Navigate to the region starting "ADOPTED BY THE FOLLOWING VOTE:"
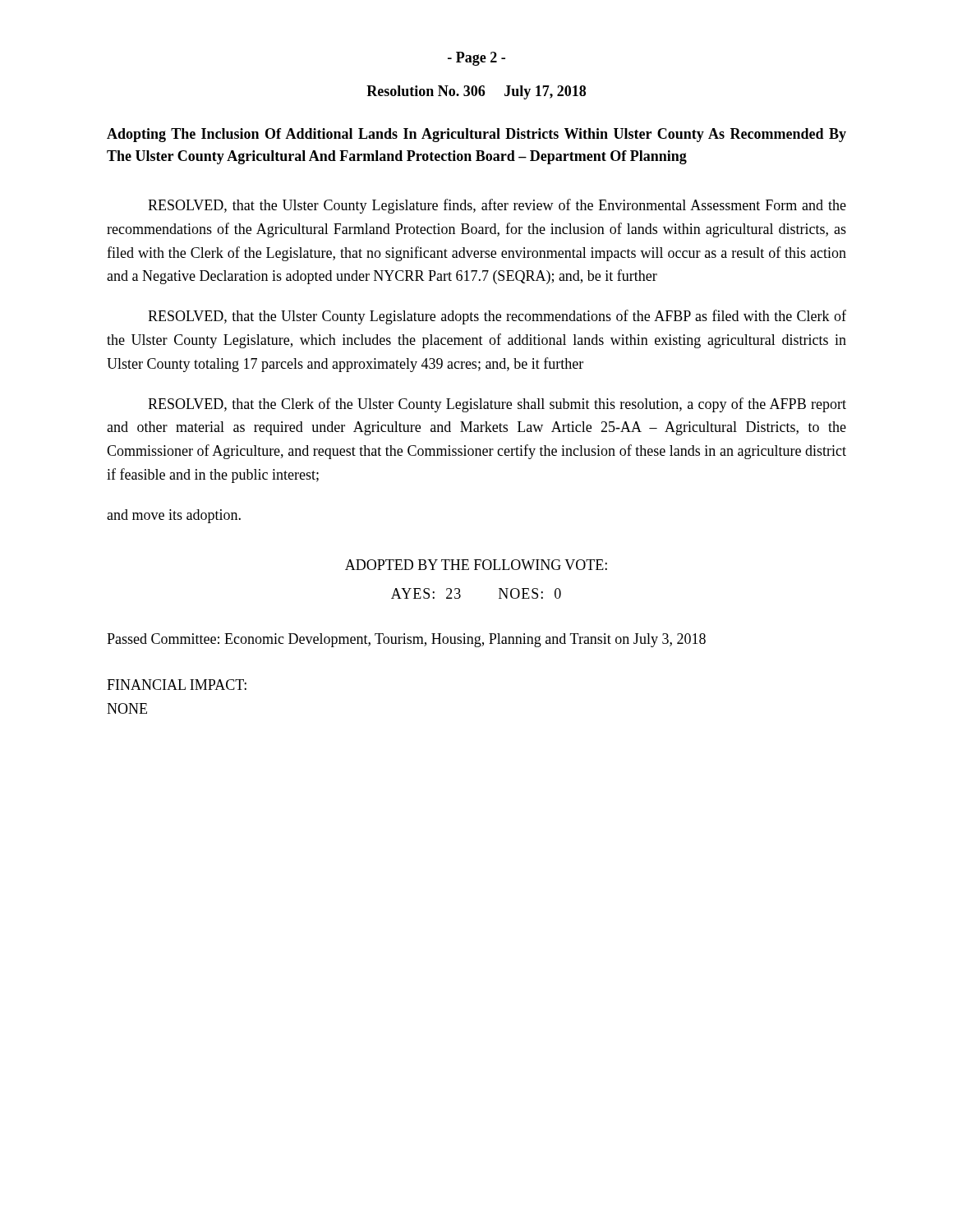This screenshot has height=1232, width=953. (476, 565)
